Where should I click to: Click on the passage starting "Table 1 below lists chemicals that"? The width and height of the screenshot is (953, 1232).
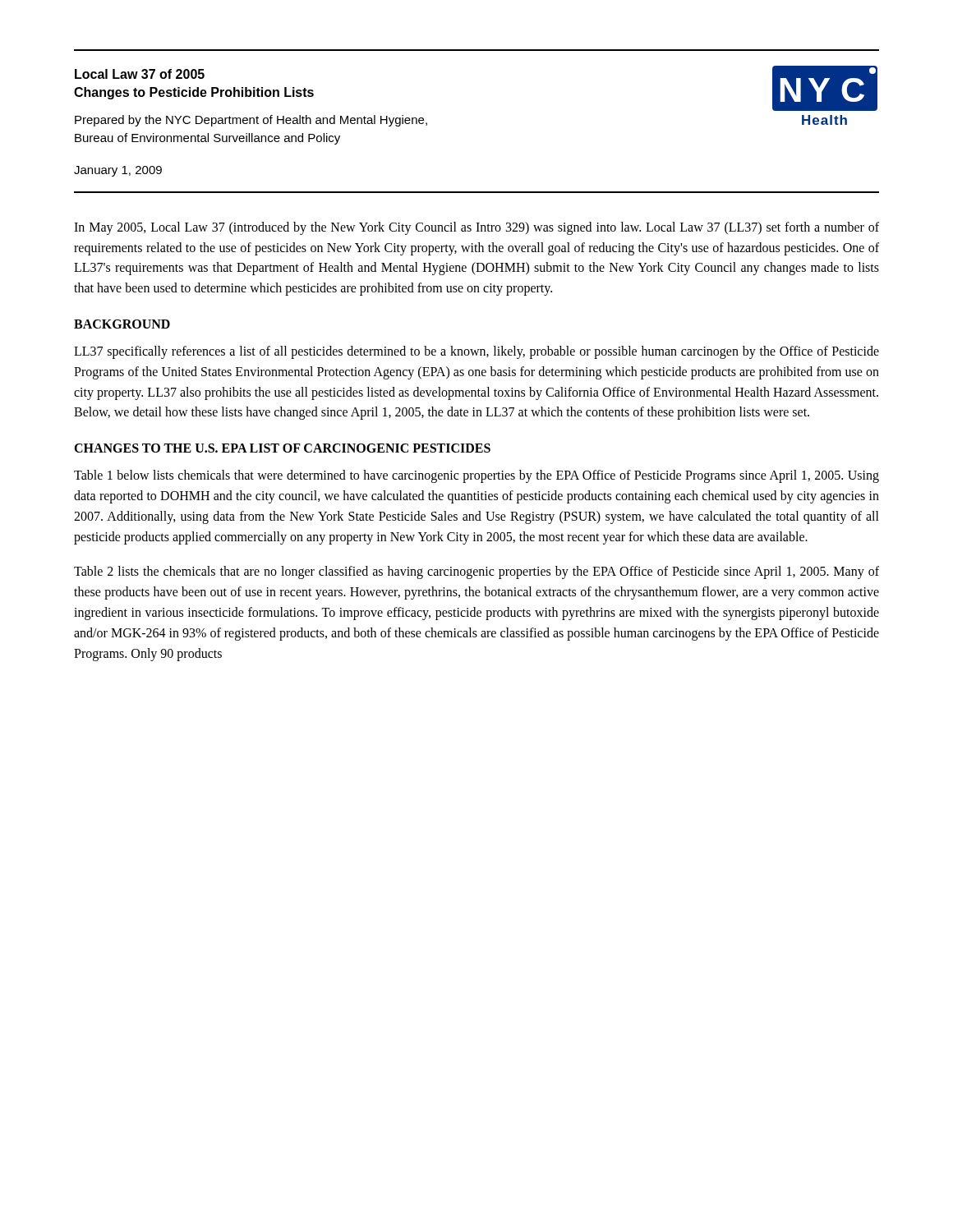pos(476,506)
